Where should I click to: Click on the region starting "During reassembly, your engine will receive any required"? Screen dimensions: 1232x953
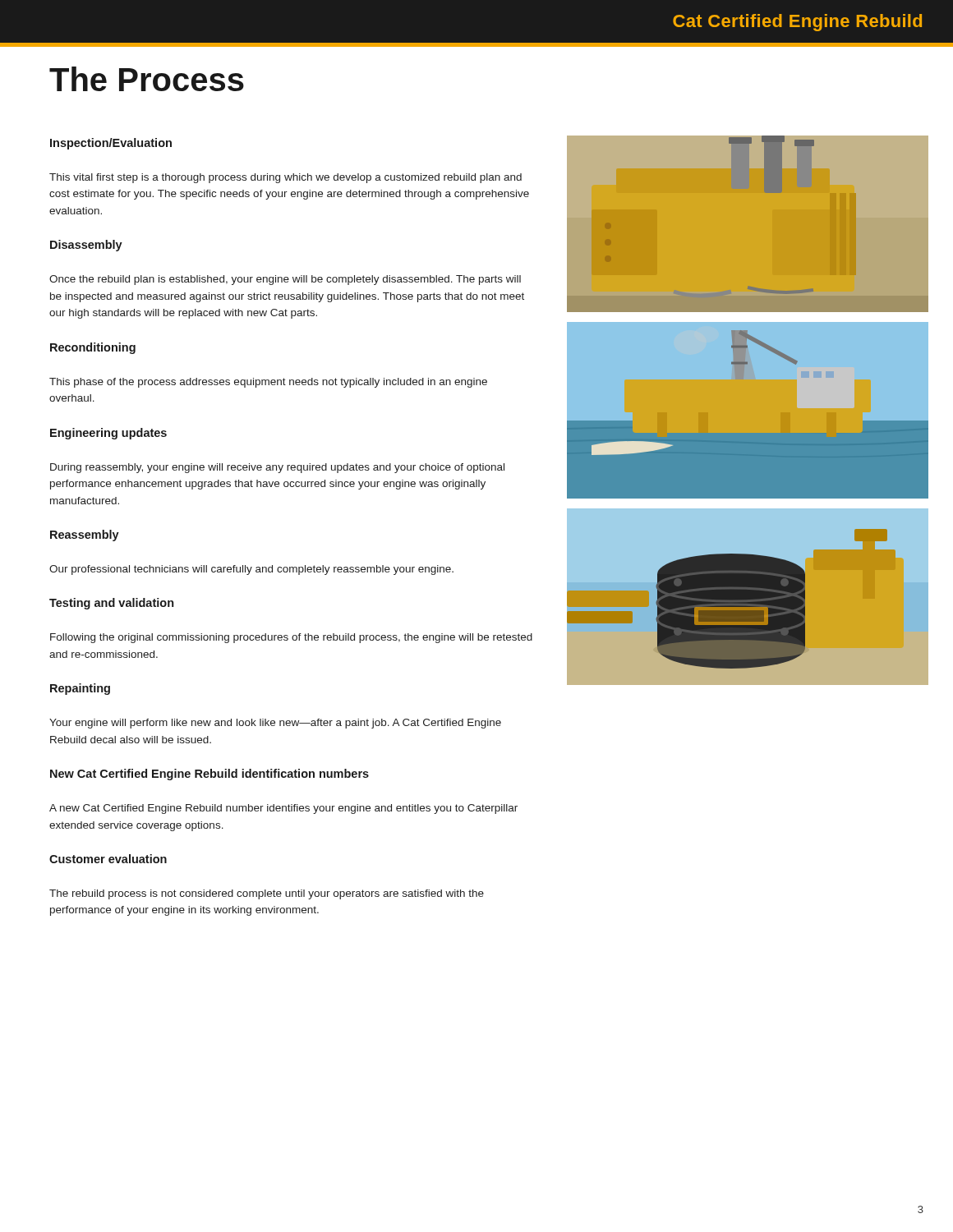(x=292, y=484)
